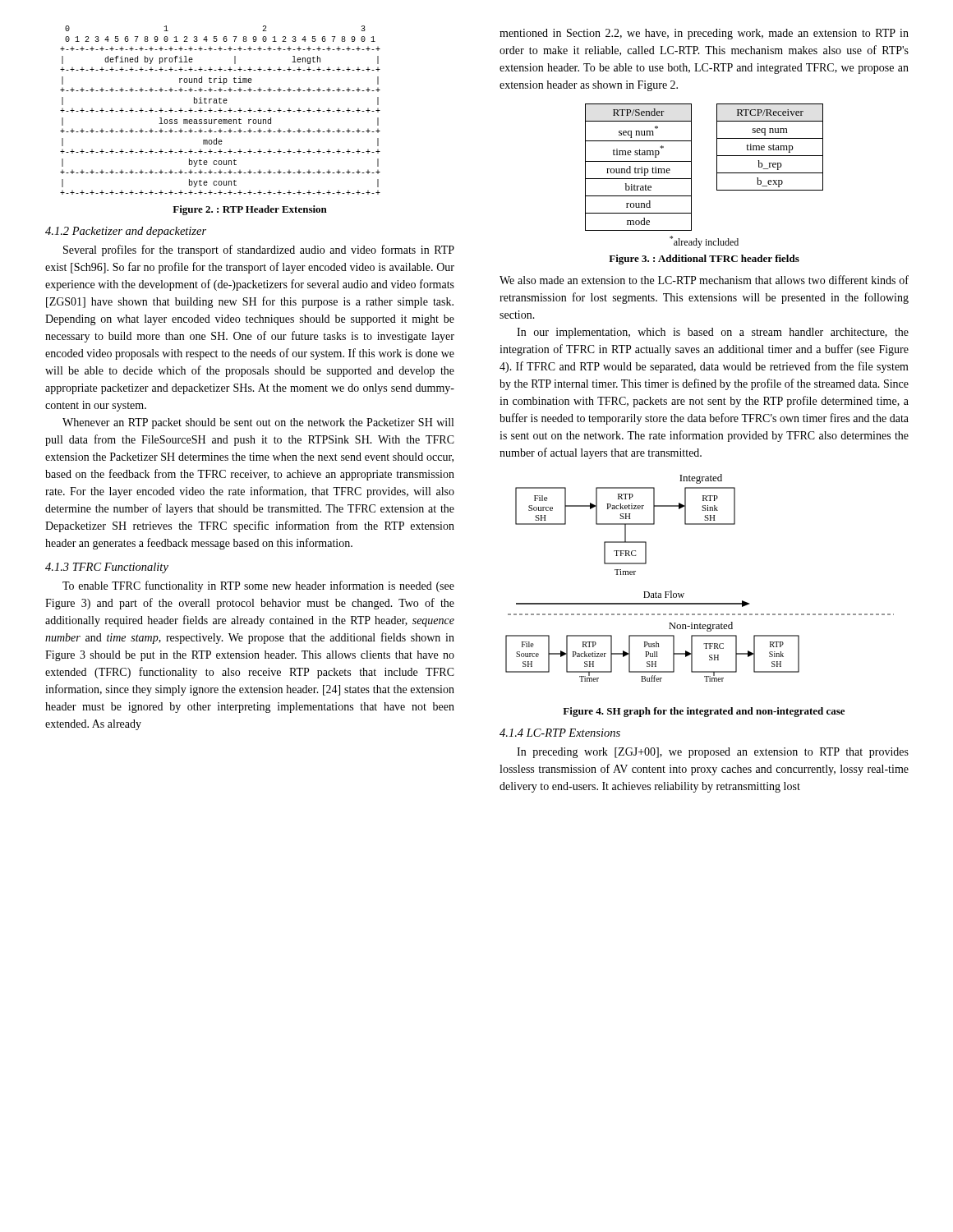This screenshot has height=1232, width=953.
Task: Point to the block beginning "We also made an extension"
Action: [704, 297]
